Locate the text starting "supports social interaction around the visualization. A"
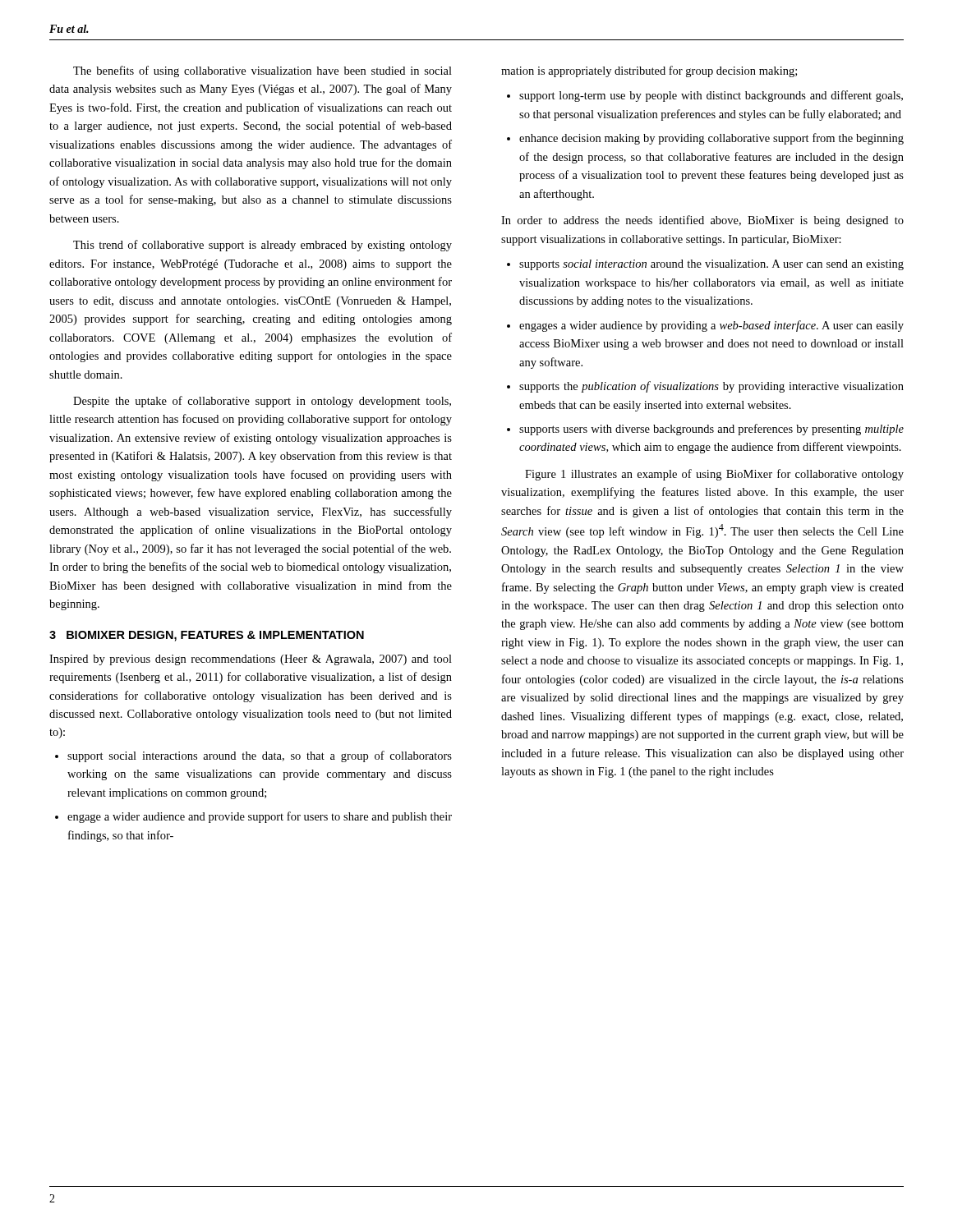 tap(711, 282)
